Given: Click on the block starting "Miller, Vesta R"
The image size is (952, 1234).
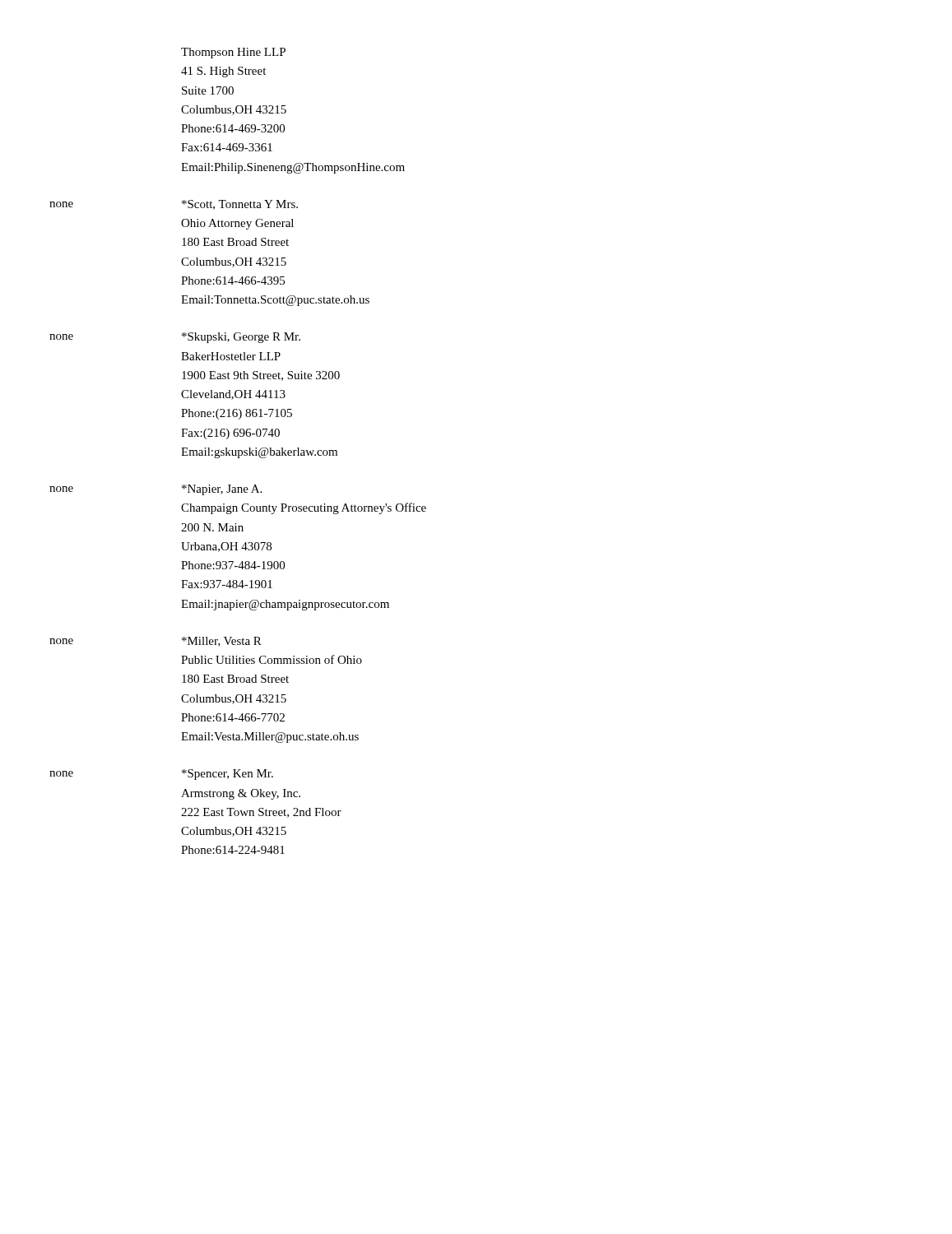Looking at the screenshot, I should pos(222,642).
